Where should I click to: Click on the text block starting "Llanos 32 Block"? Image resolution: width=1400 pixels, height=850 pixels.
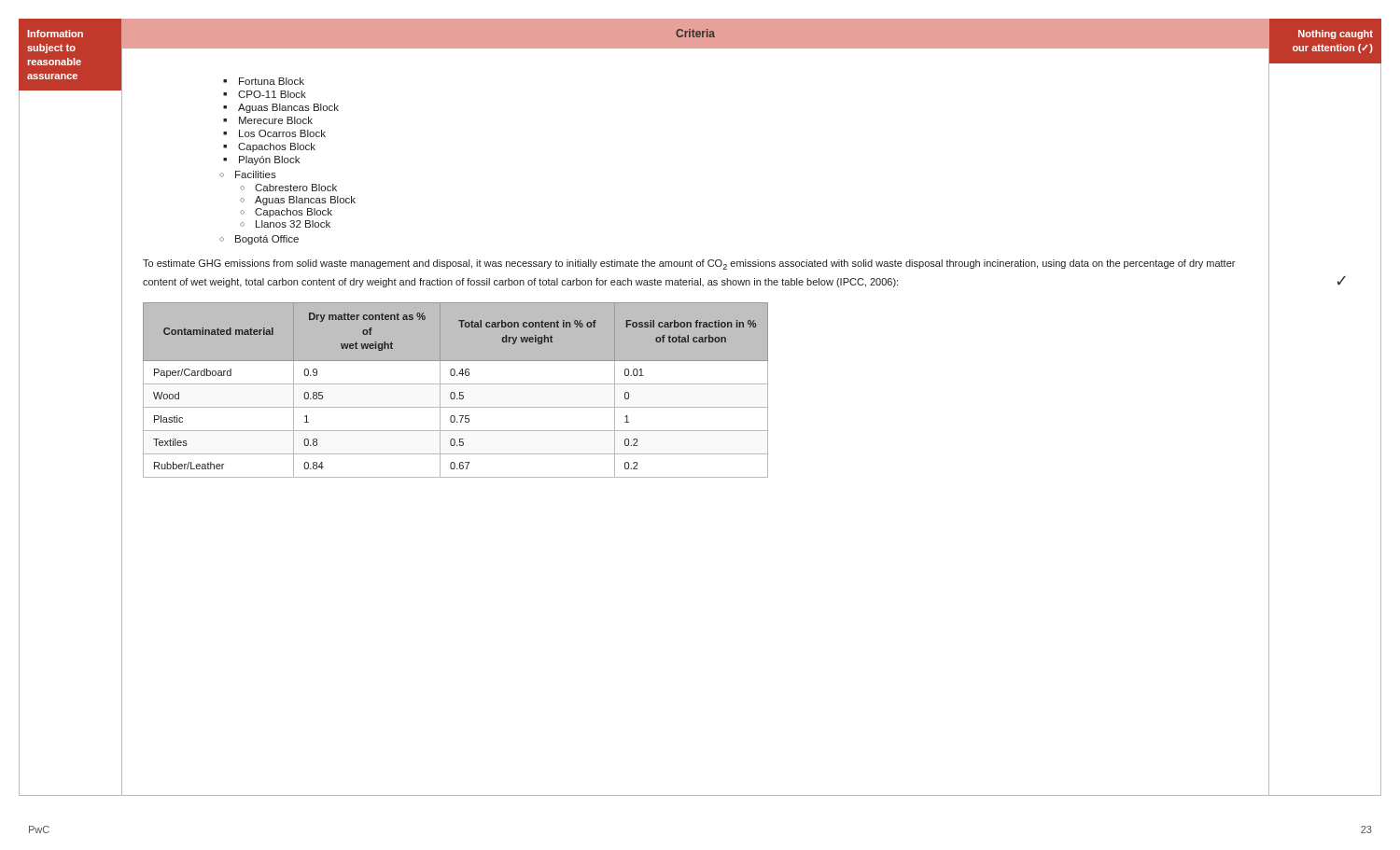[x=293, y=224]
